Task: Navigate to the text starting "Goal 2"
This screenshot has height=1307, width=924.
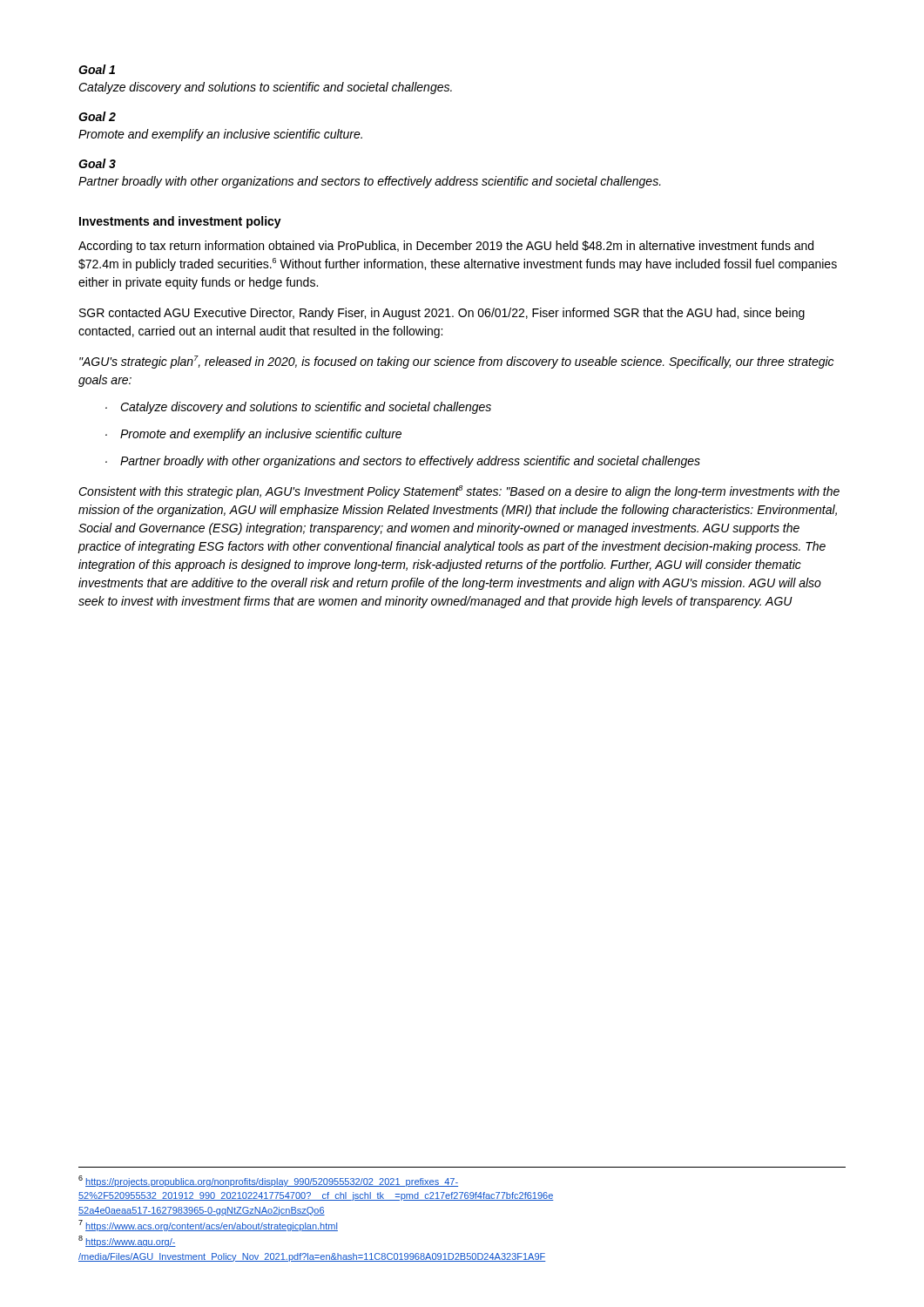Action: (97, 116)
